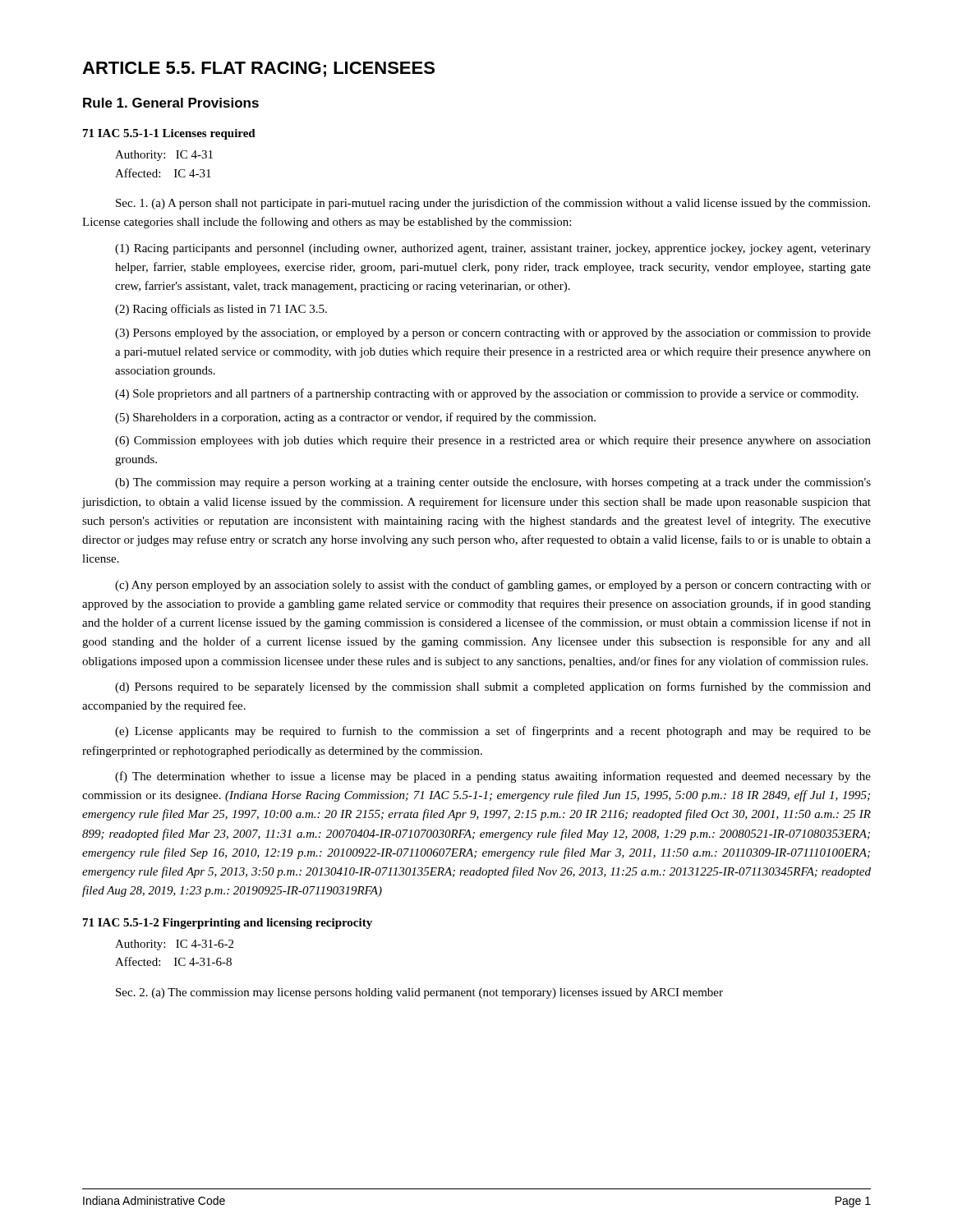This screenshot has width=953, height=1232.
Task: Click on the passage starting "(b) The commission may require a"
Action: pos(476,521)
